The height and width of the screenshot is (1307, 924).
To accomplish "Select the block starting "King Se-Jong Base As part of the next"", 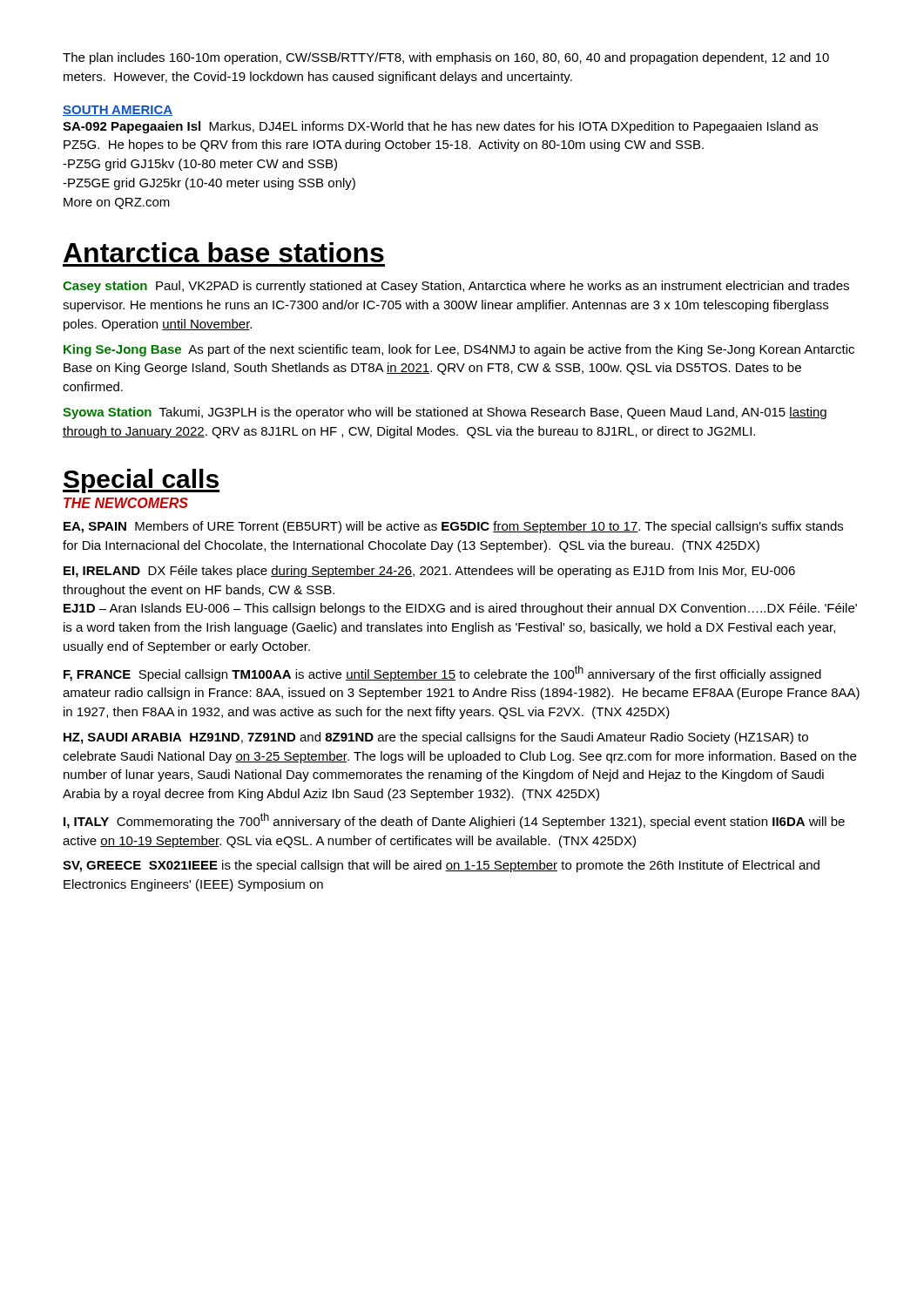I will click(462, 368).
